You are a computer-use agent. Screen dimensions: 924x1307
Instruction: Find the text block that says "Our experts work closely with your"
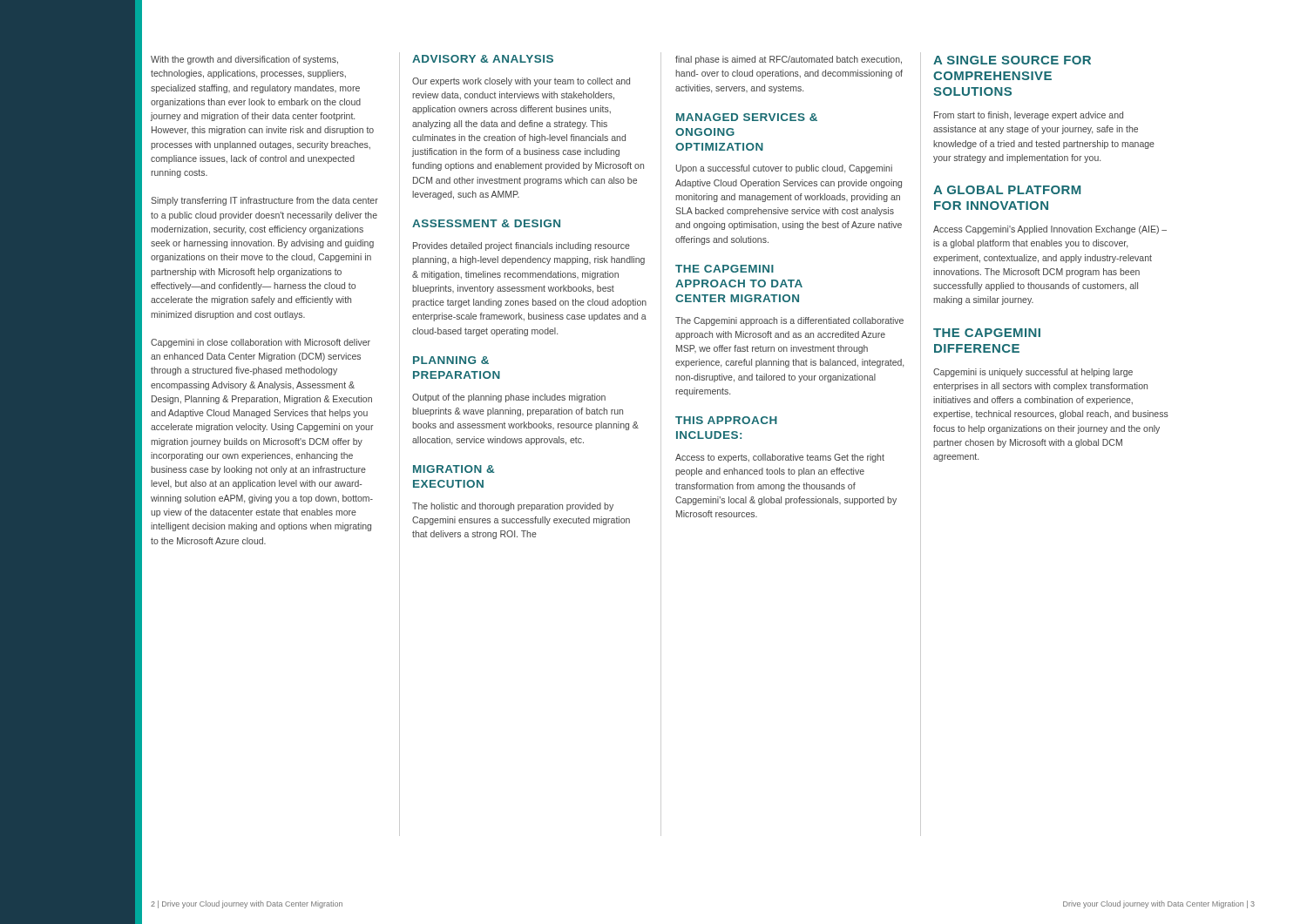[528, 138]
